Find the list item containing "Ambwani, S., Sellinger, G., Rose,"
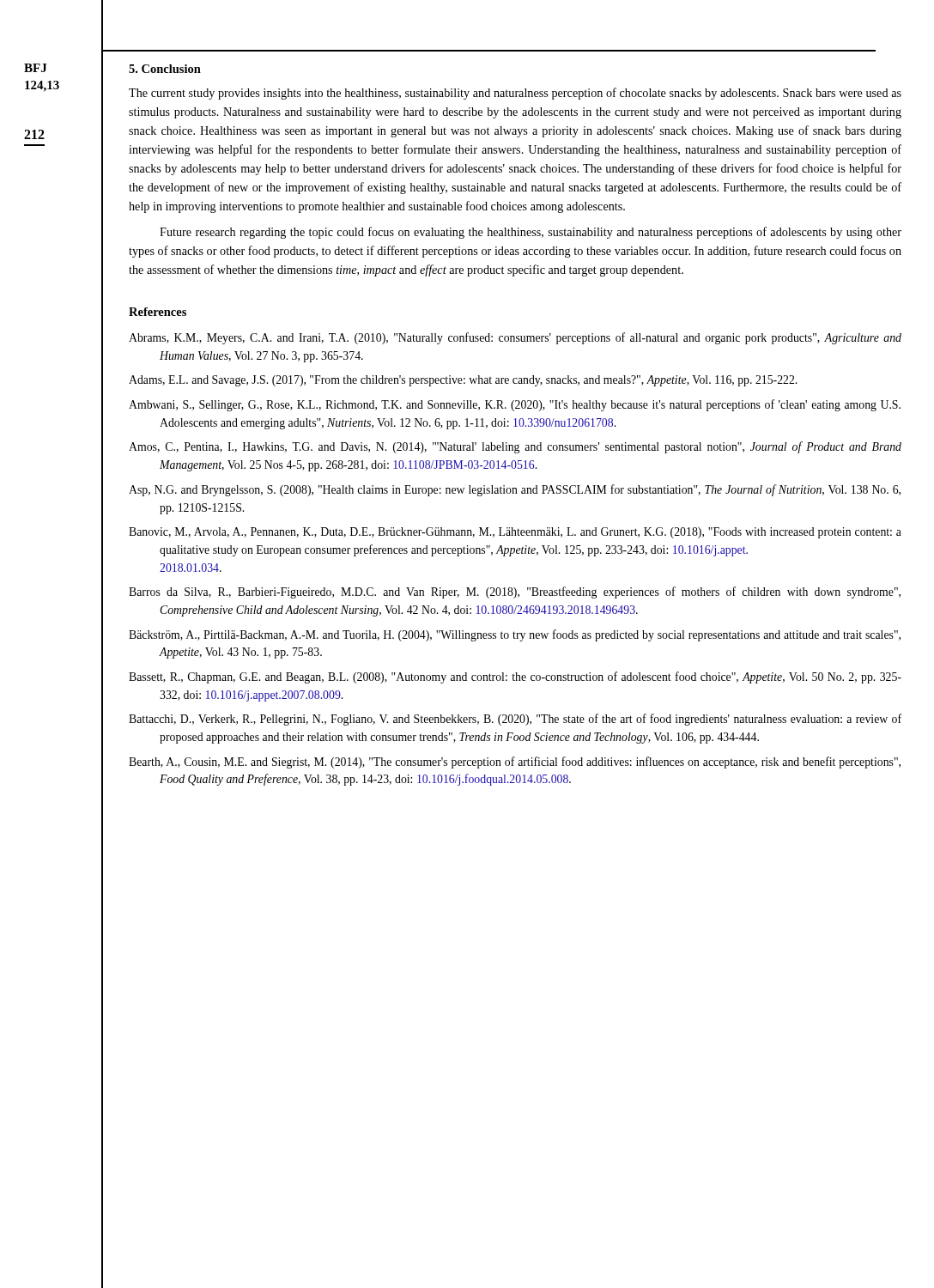 (515, 414)
